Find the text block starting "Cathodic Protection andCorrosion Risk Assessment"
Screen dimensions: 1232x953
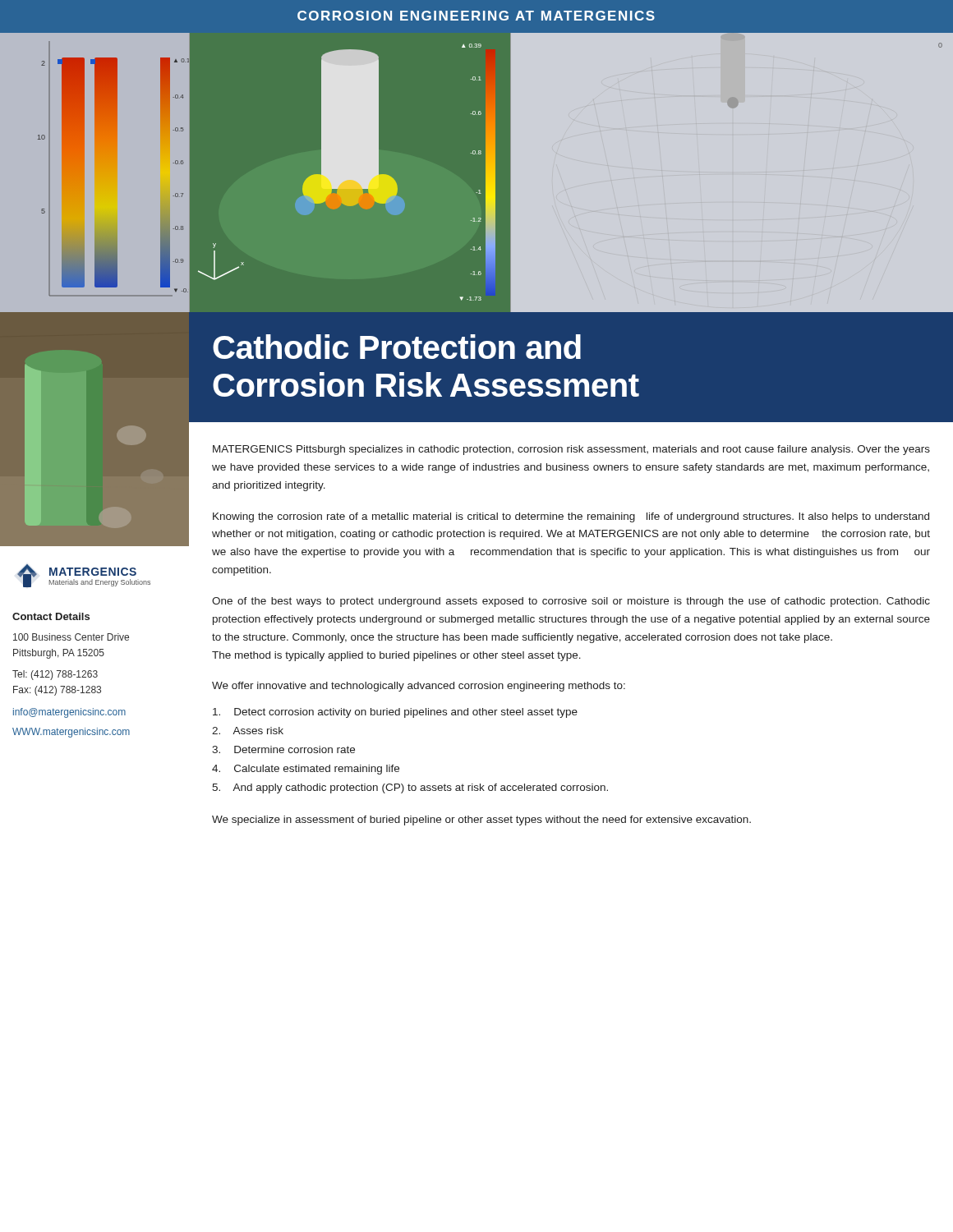coord(571,366)
